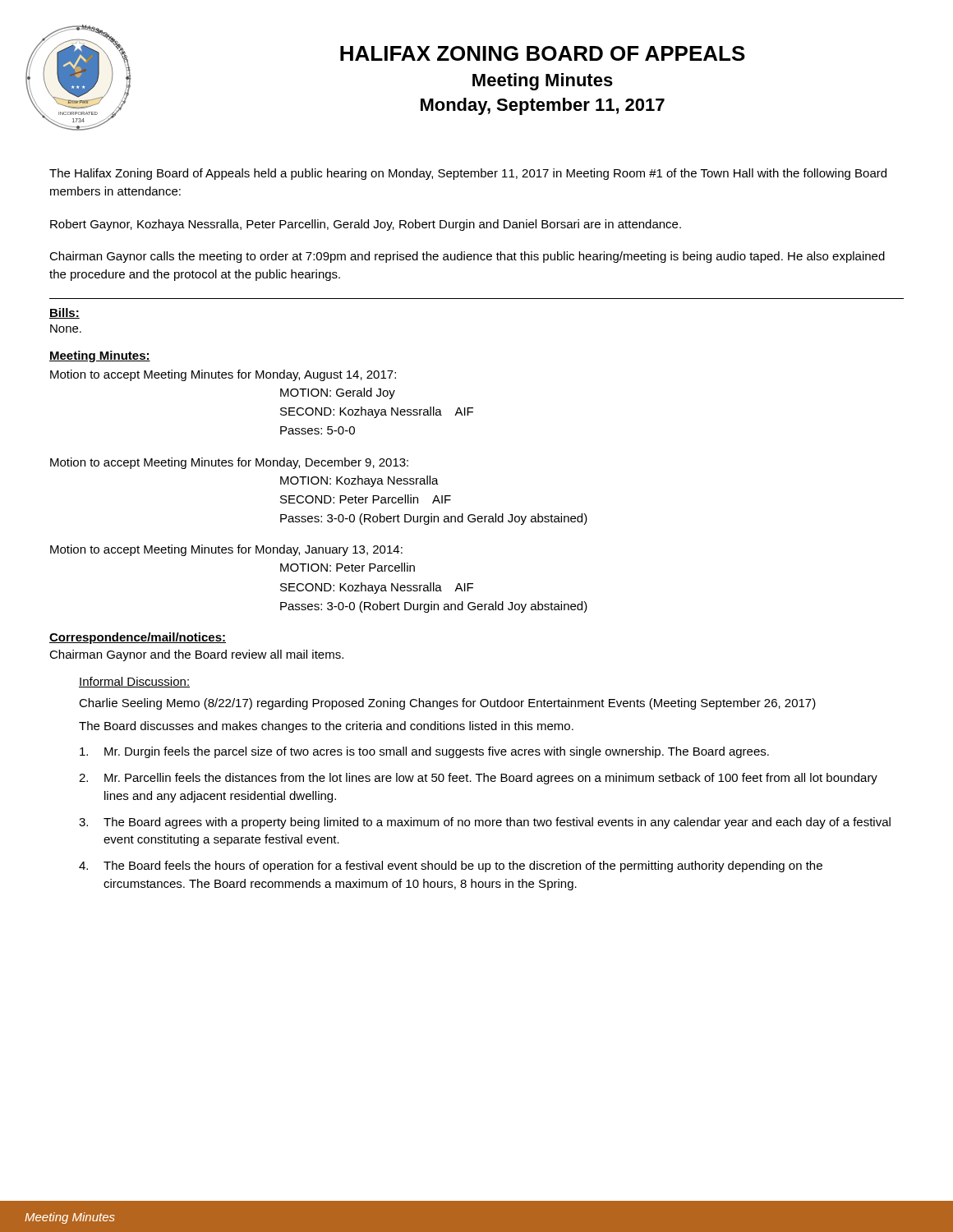Click on the text starting "Chairman Gaynor calls the meeting"
Image resolution: width=953 pixels, height=1232 pixels.
pos(476,265)
